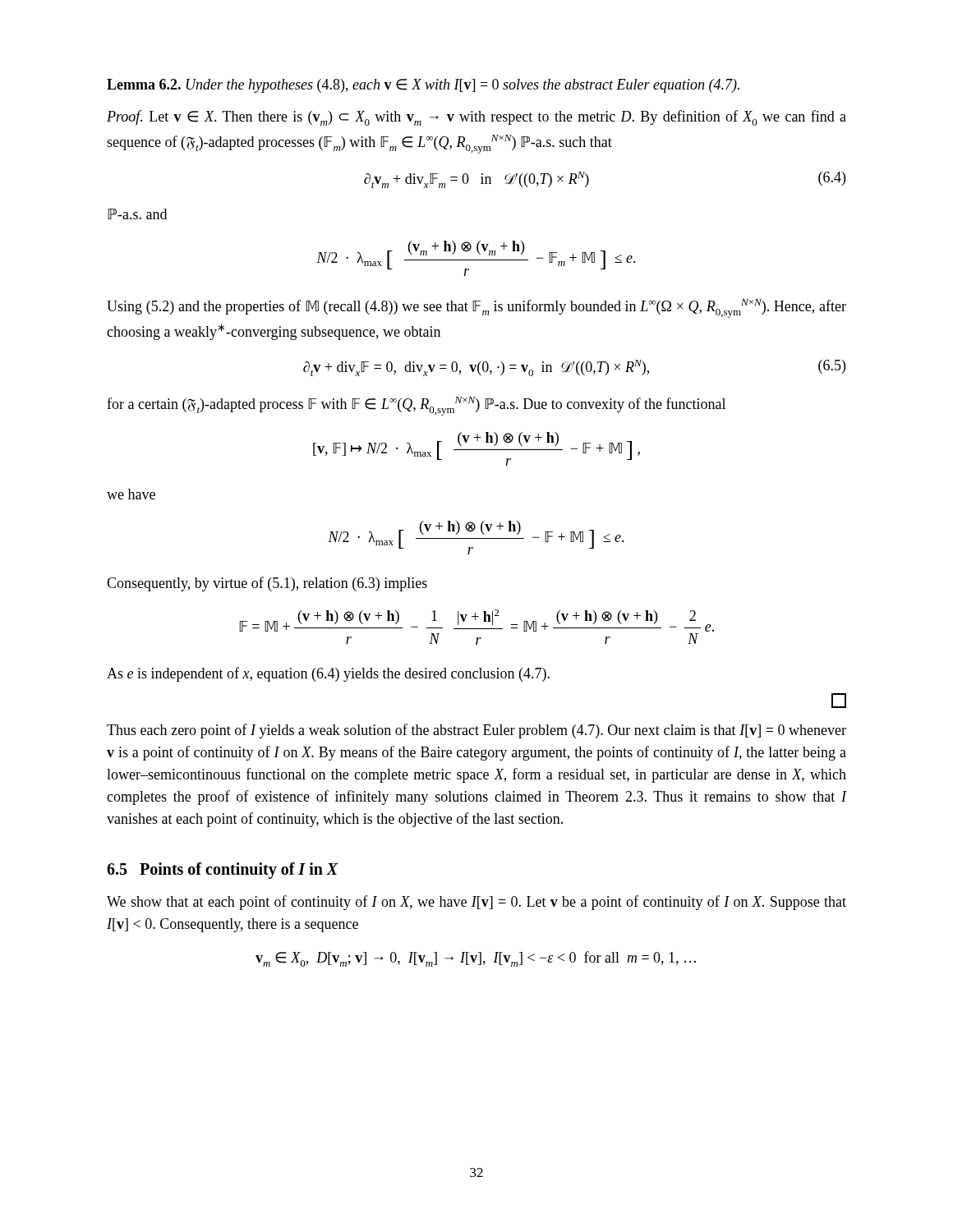Click on the passage starting "∂tvm + divx𝔽m = 0"
This screenshot has width=953, height=1232.
pos(482,179)
